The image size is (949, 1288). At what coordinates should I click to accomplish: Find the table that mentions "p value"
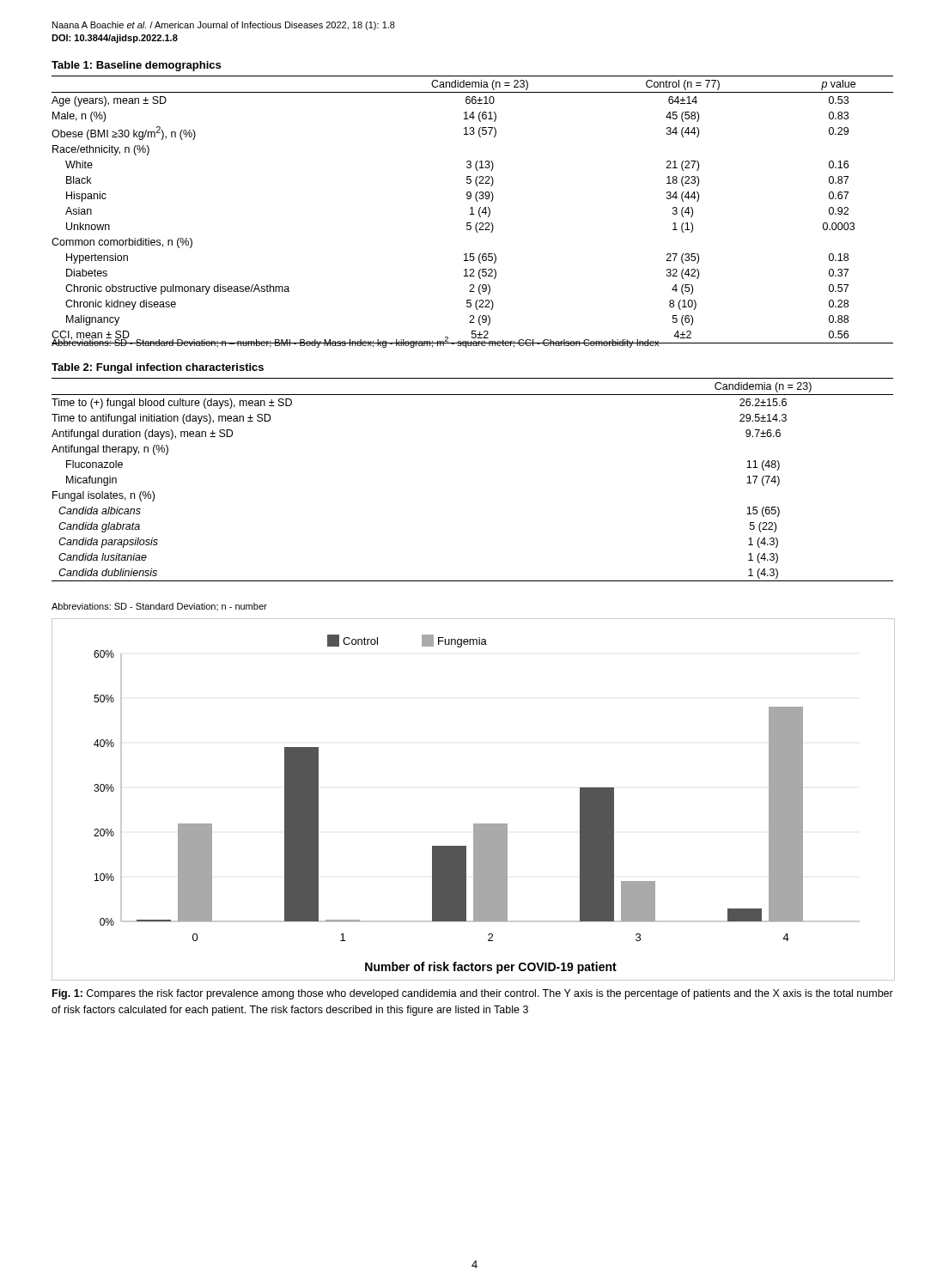[472, 210]
